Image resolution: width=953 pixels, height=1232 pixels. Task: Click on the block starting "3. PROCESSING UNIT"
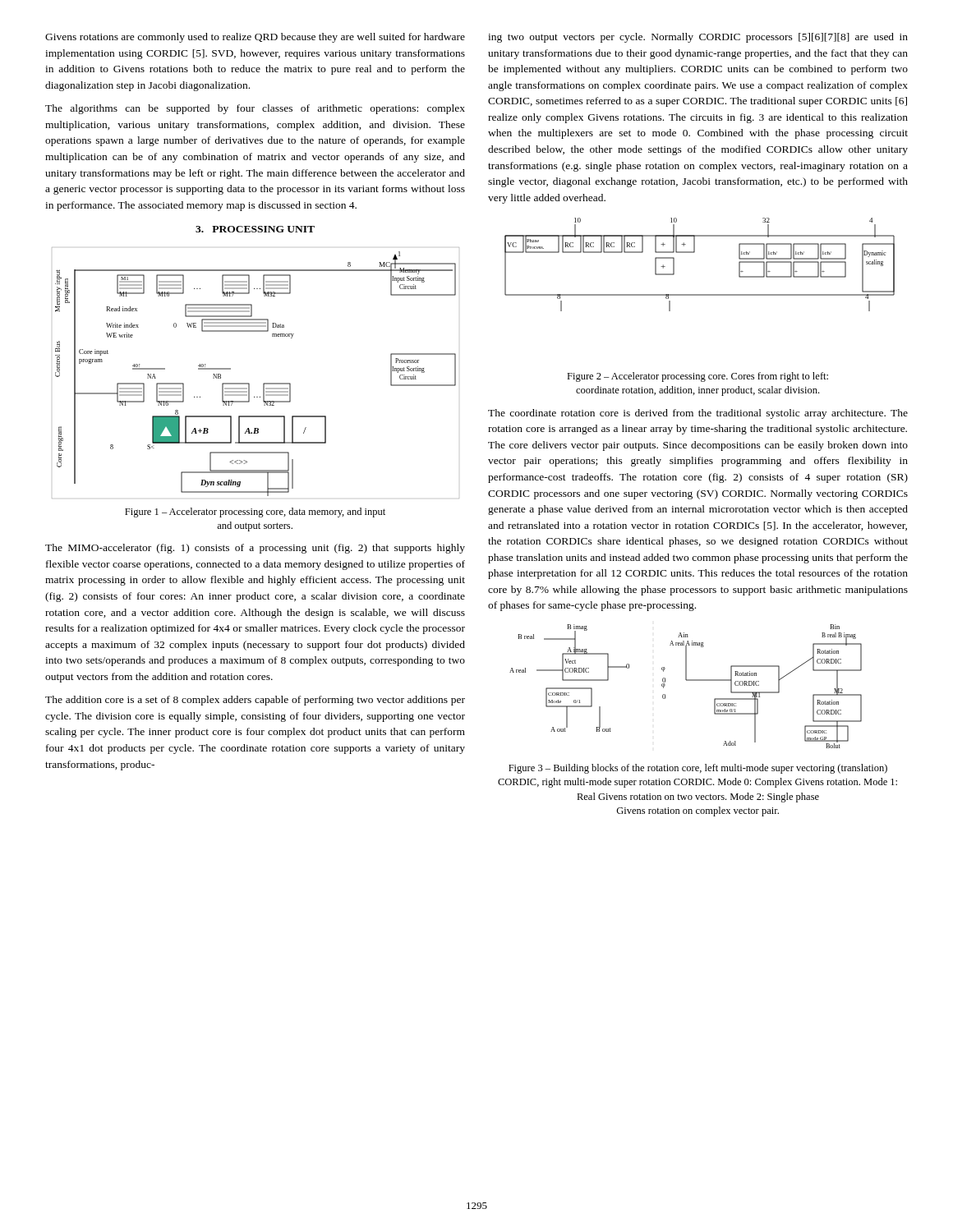coord(255,229)
